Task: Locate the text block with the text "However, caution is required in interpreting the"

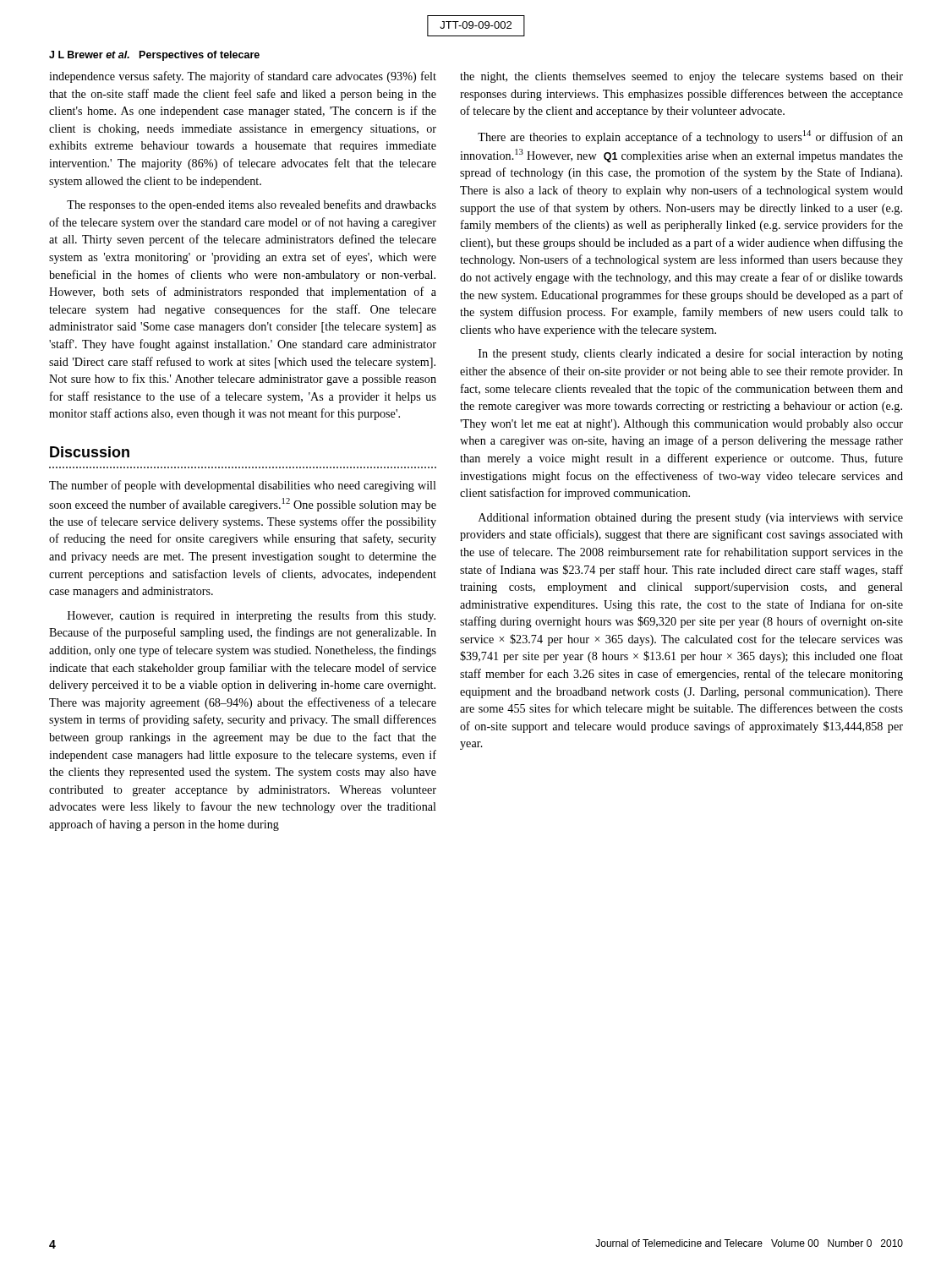Action: (243, 720)
